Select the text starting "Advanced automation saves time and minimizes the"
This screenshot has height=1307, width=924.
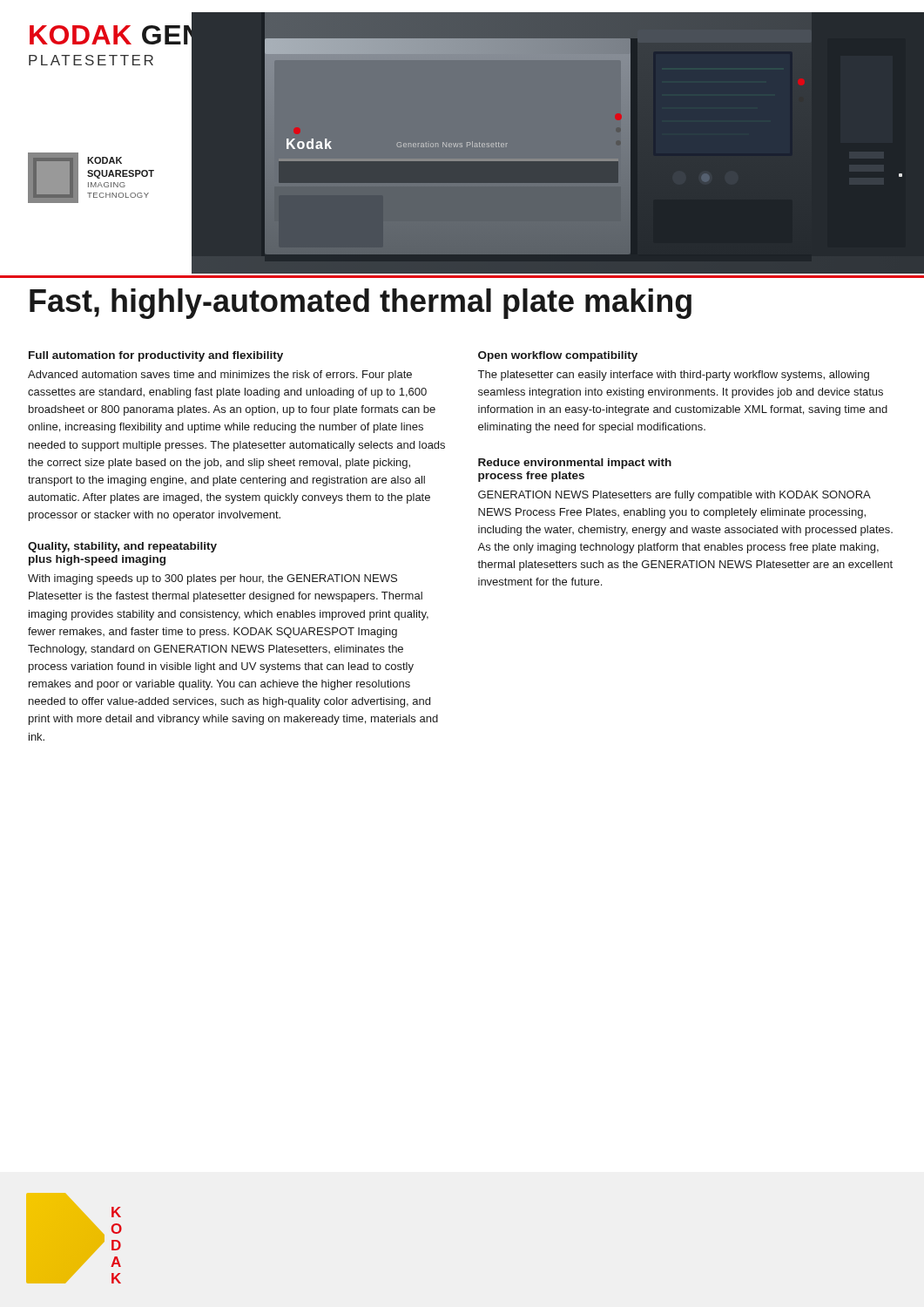point(237,444)
